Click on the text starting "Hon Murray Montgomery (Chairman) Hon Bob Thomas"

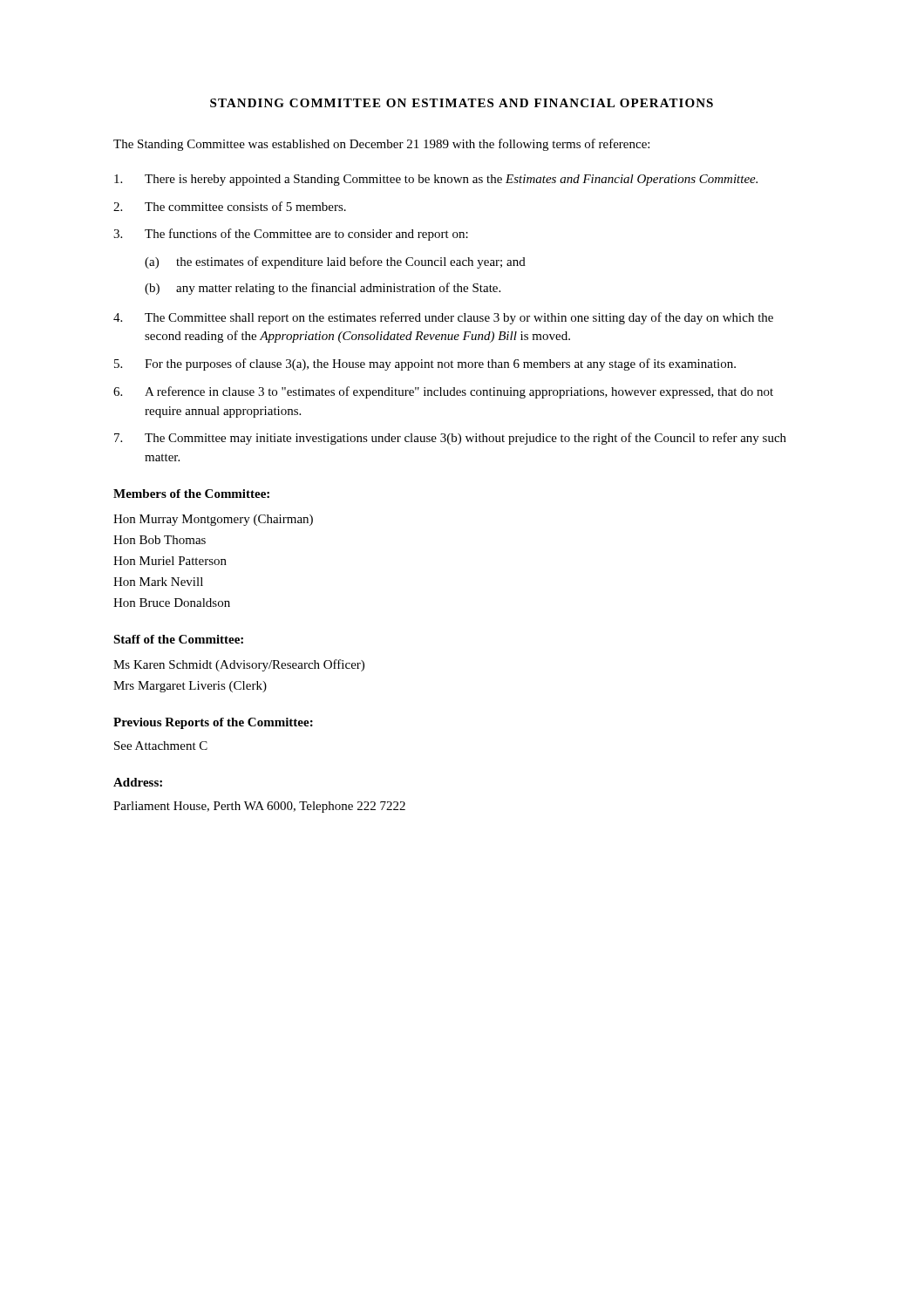coord(213,560)
